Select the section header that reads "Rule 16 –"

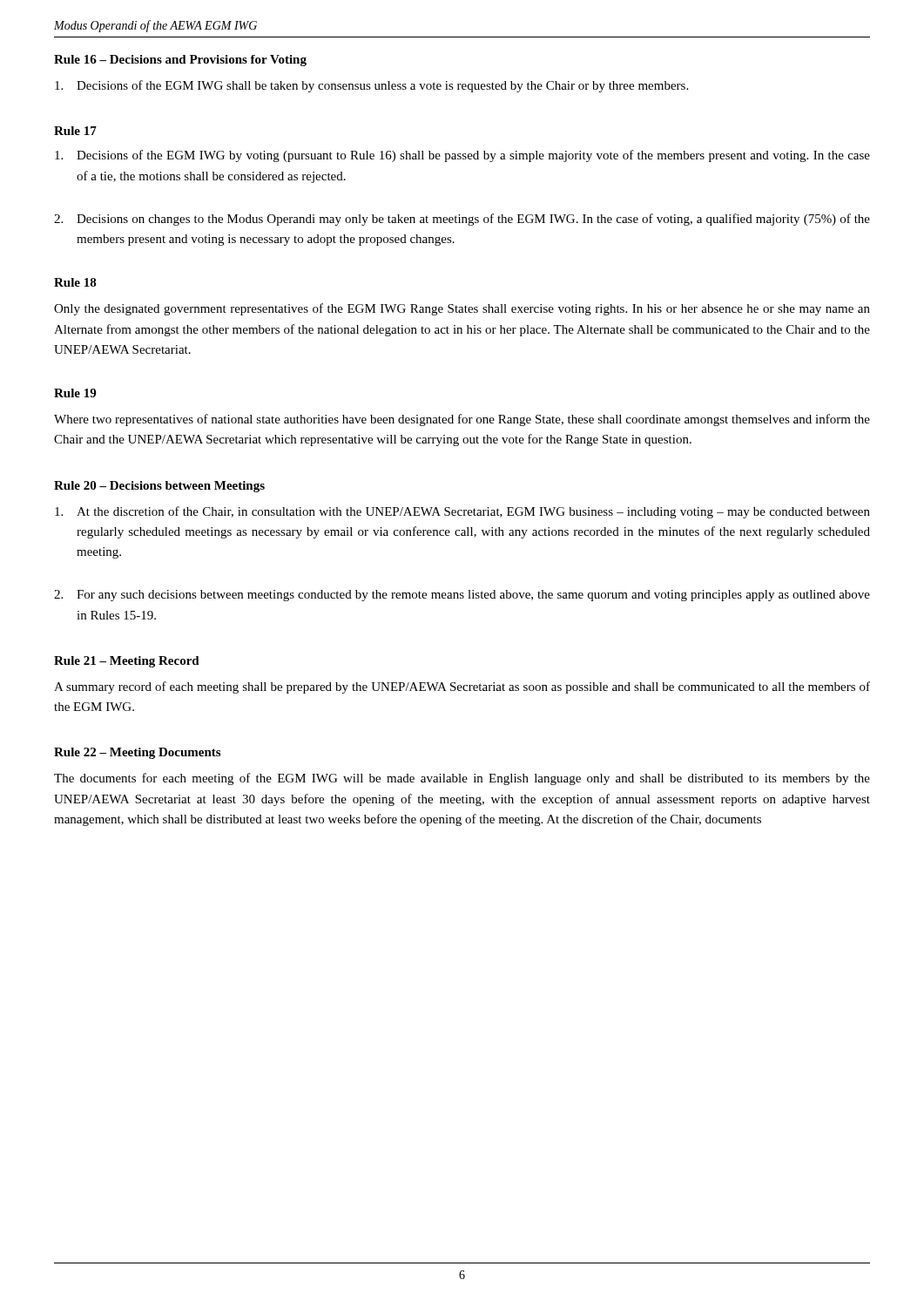coord(180,59)
